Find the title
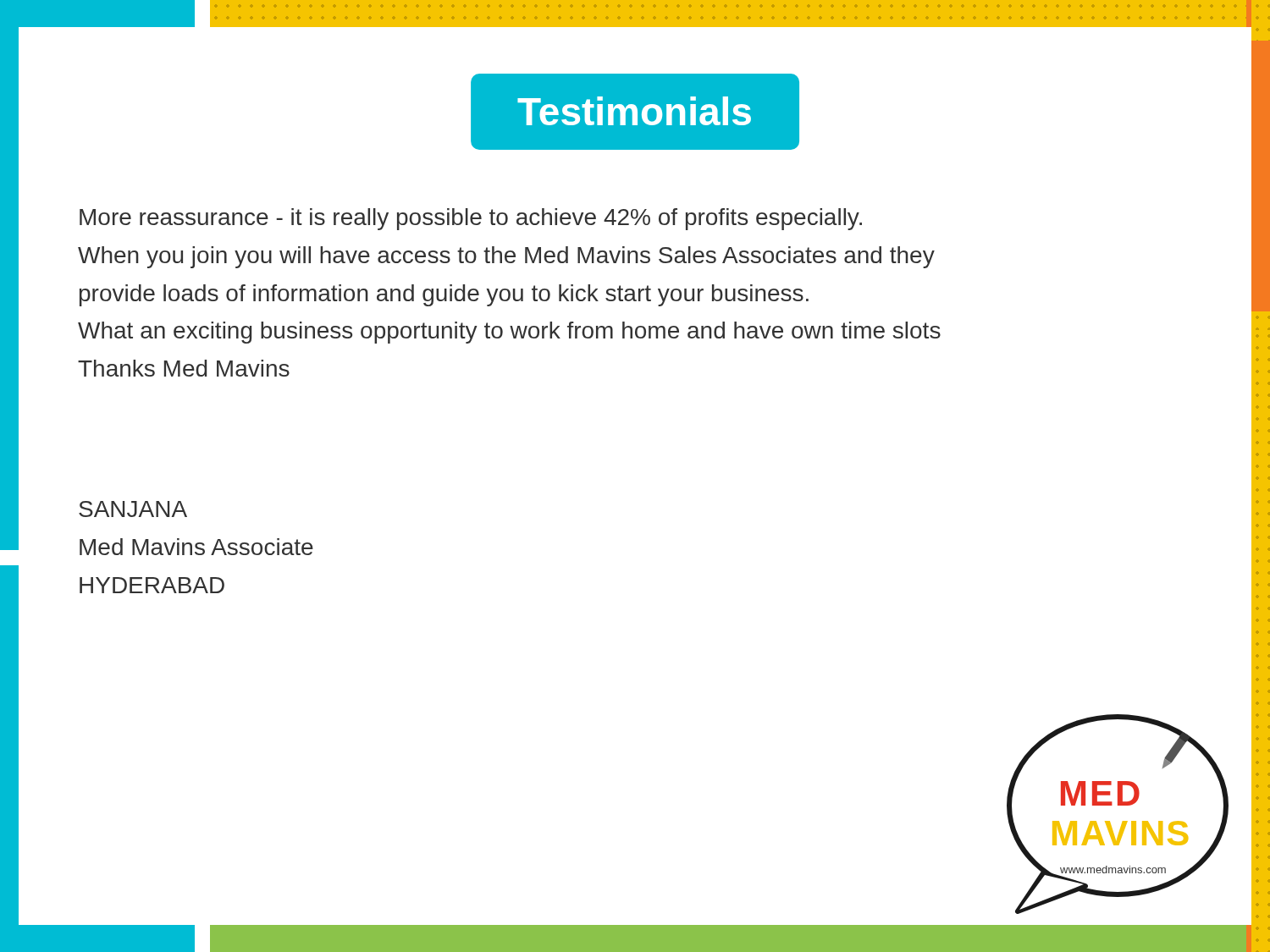Viewport: 1270px width, 952px height. pos(635,112)
